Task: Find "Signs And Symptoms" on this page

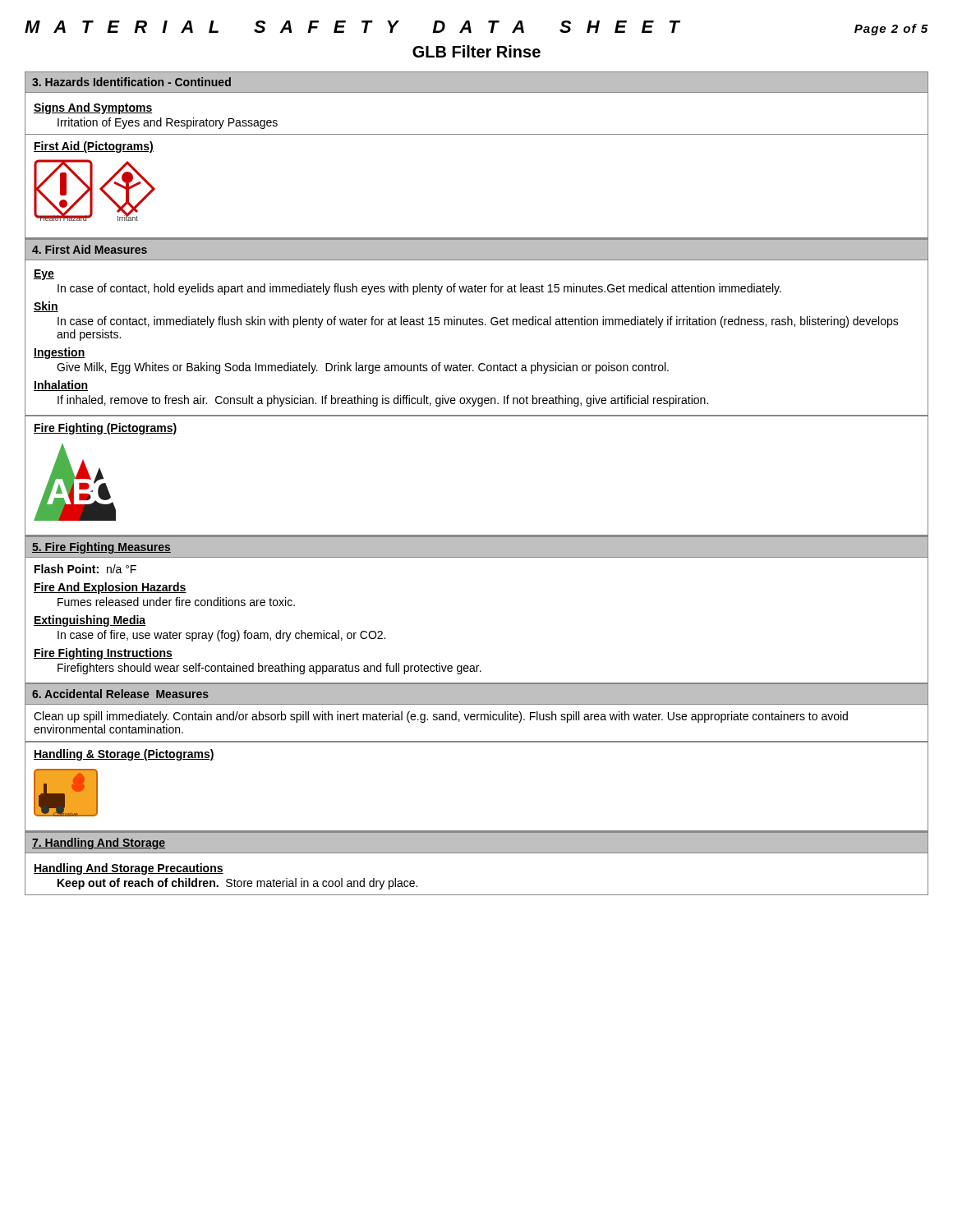Action: [x=93, y=108]
